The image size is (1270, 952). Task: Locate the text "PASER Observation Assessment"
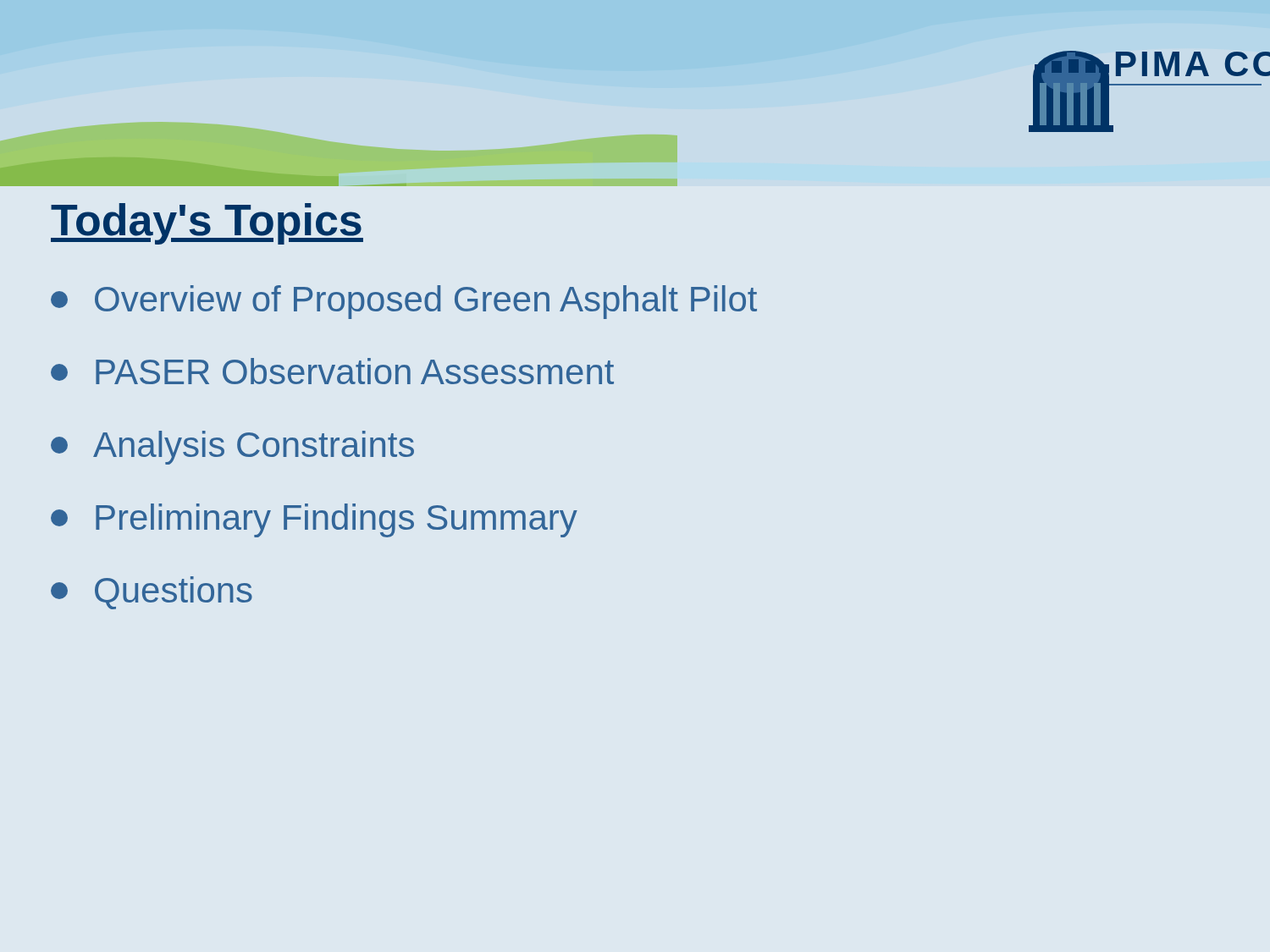(x=333, y=372)
